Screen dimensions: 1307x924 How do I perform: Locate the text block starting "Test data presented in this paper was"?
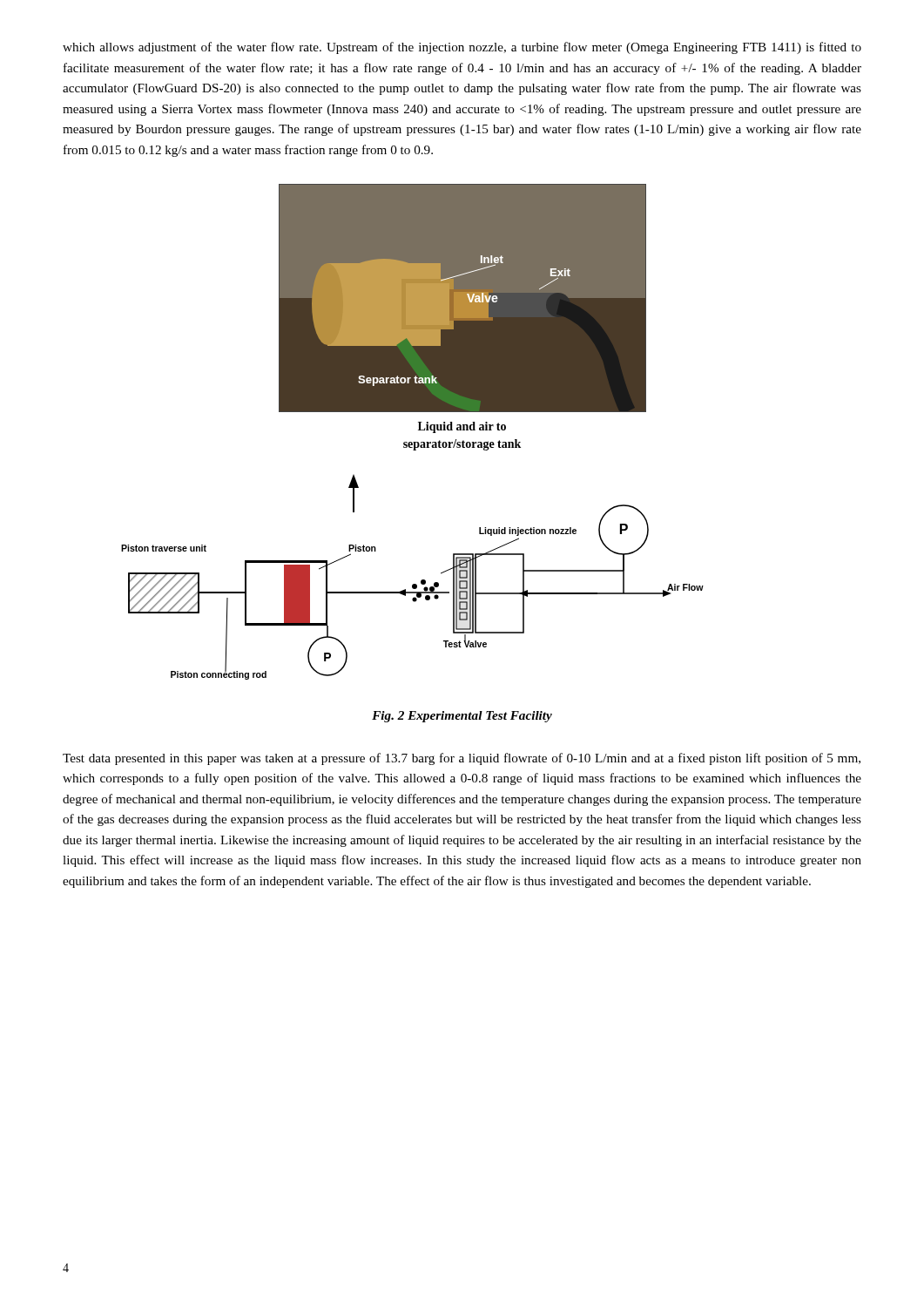pyautogui.click(x=462, y=819)
